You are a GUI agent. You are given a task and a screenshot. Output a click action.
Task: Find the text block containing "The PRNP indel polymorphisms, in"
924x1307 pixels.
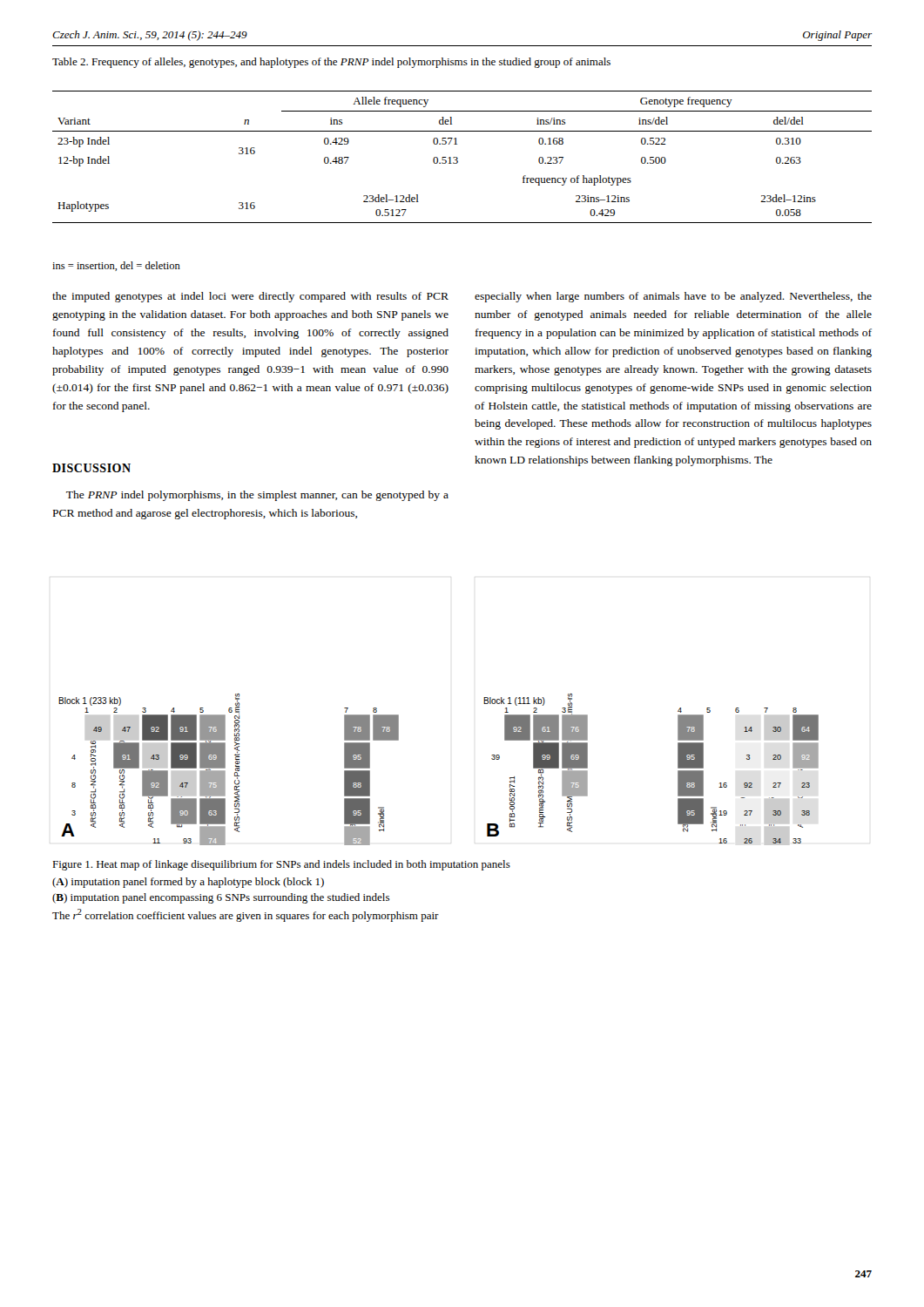point(250,504)
